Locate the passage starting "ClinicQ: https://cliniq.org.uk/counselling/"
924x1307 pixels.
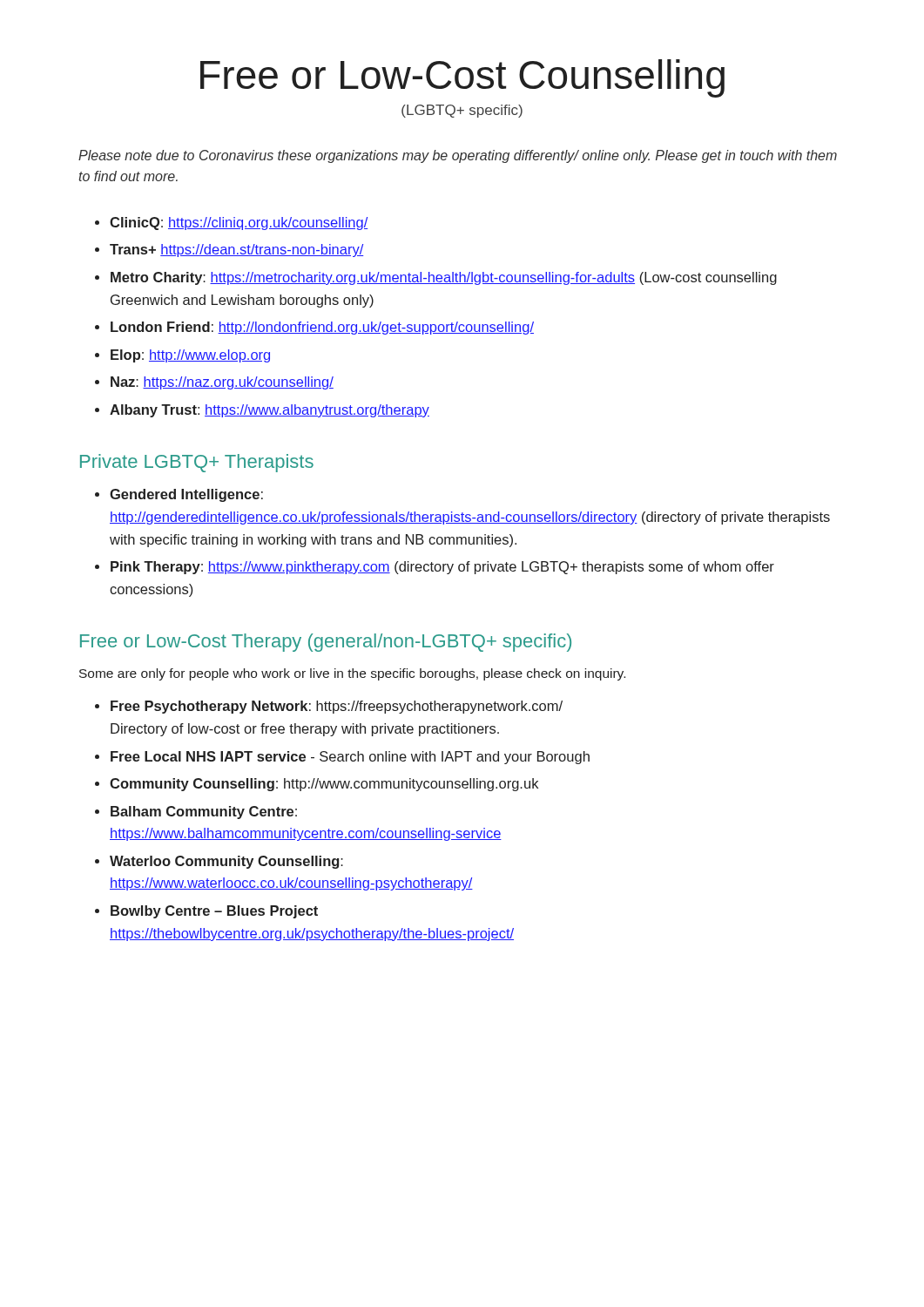[239, 223]
